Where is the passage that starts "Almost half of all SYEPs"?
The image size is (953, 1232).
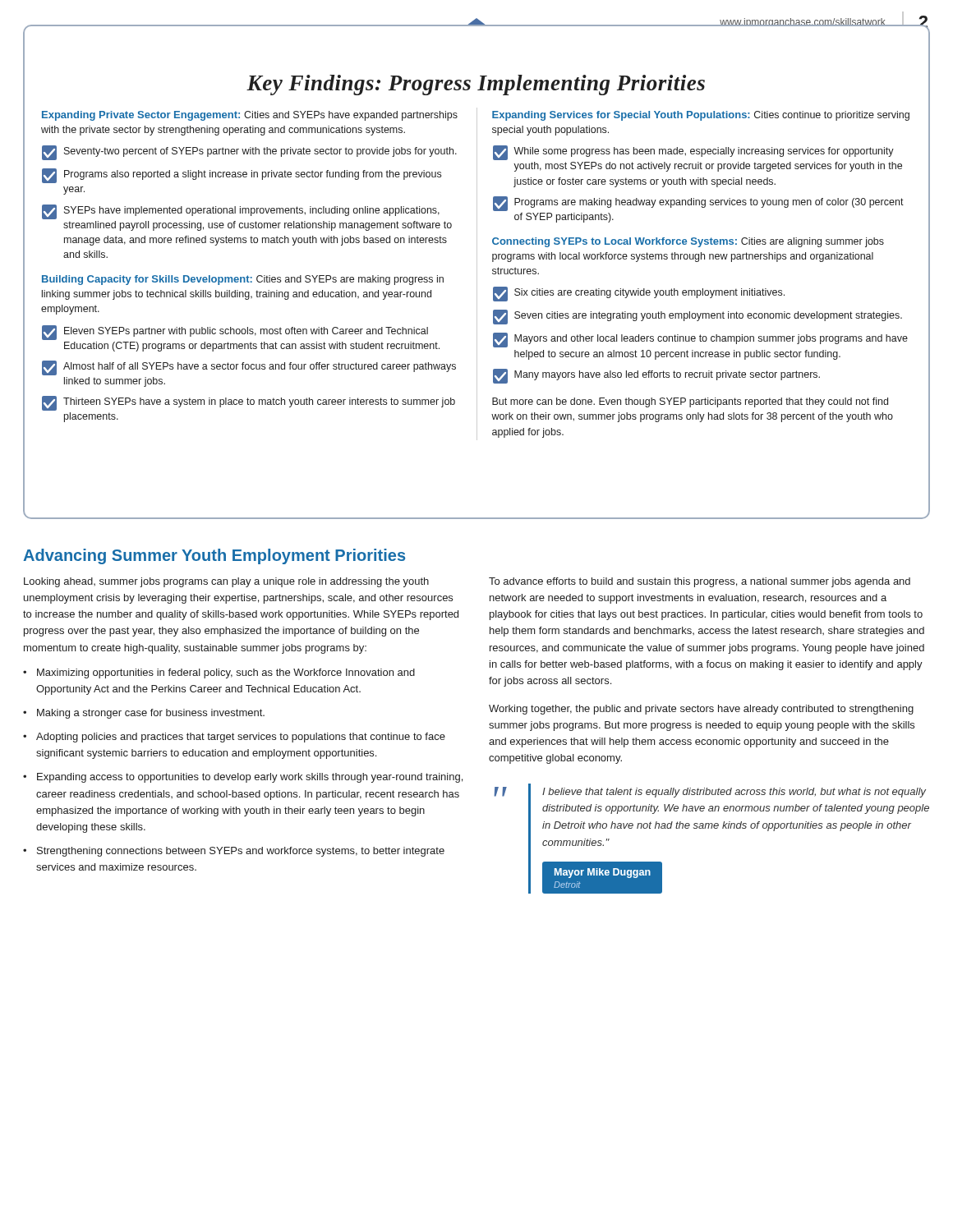tap(251, 374)
